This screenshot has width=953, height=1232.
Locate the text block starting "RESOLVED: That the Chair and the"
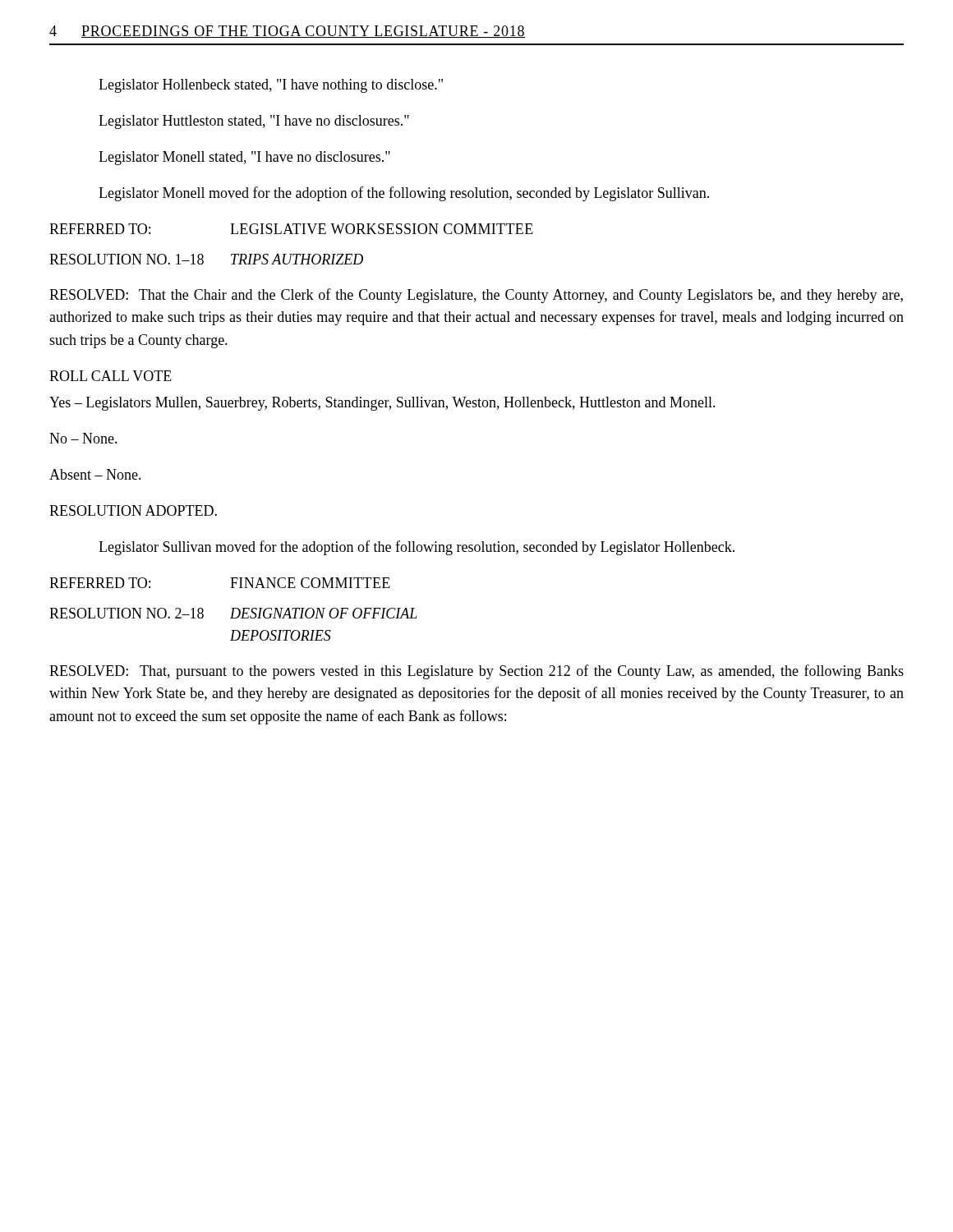coord(476,317)
